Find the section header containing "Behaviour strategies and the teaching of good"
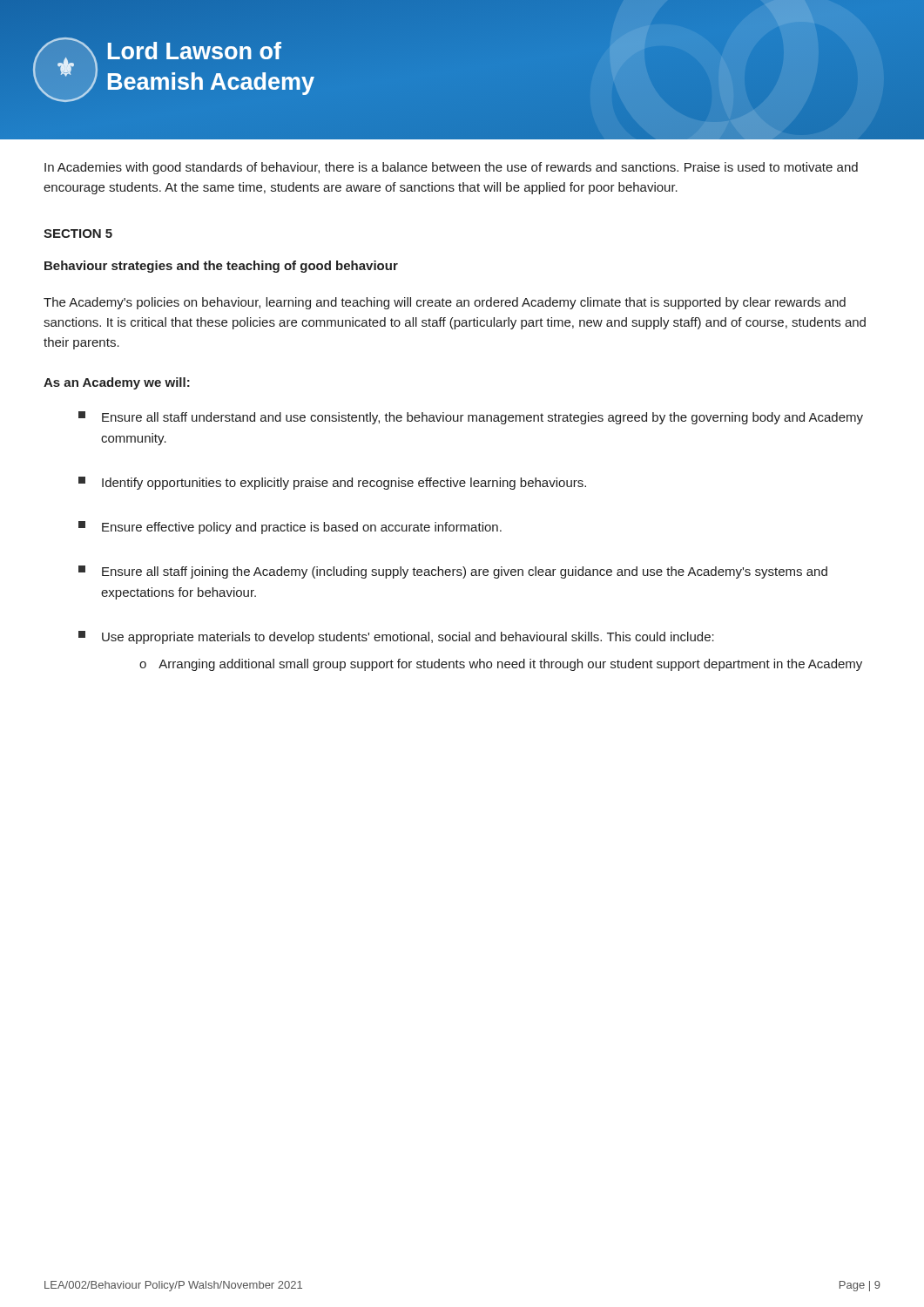The image size is (924, 1307). 221,265
